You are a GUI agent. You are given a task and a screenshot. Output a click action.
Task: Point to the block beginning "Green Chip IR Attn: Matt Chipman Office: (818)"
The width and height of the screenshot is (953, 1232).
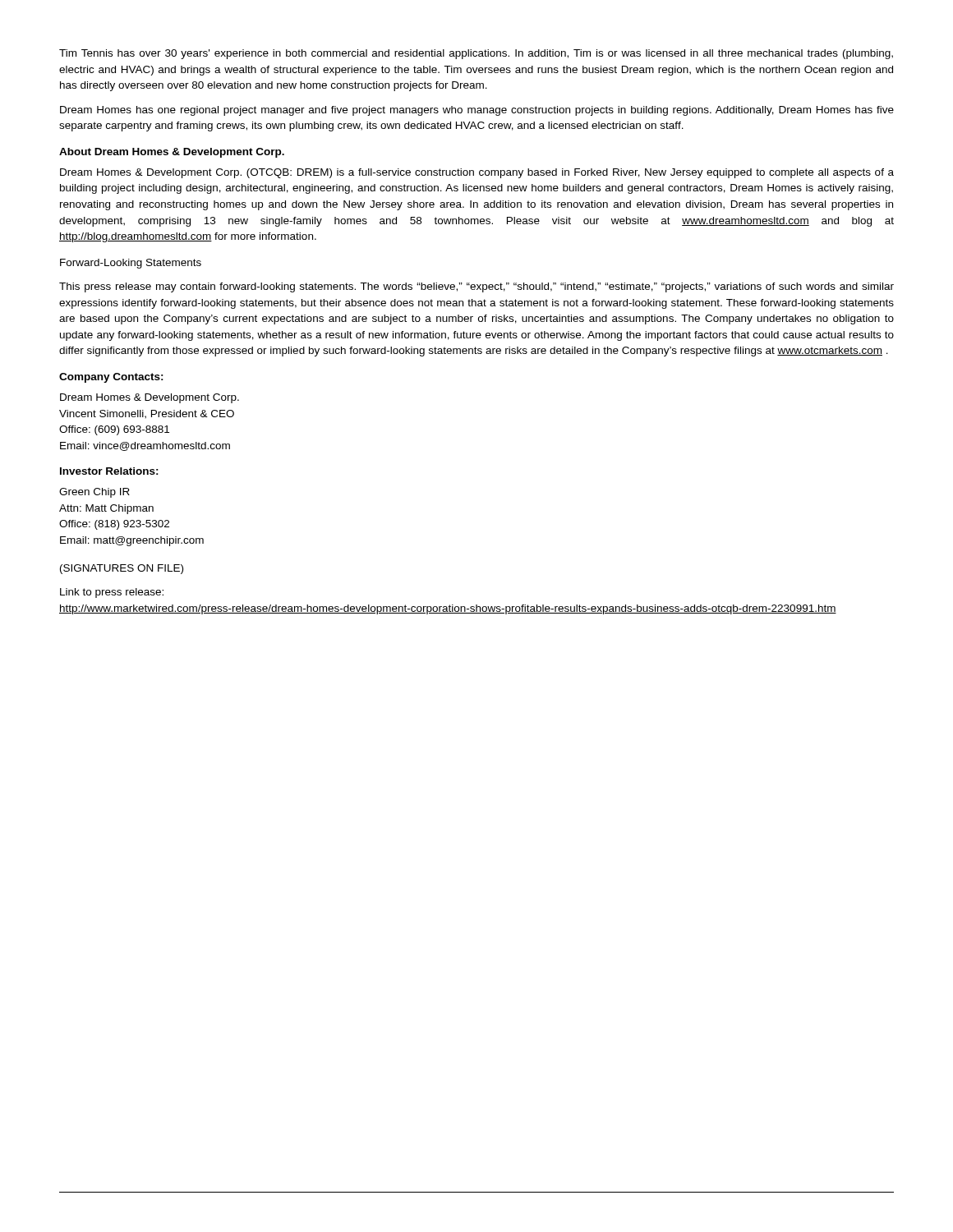(x=94, y=493)
